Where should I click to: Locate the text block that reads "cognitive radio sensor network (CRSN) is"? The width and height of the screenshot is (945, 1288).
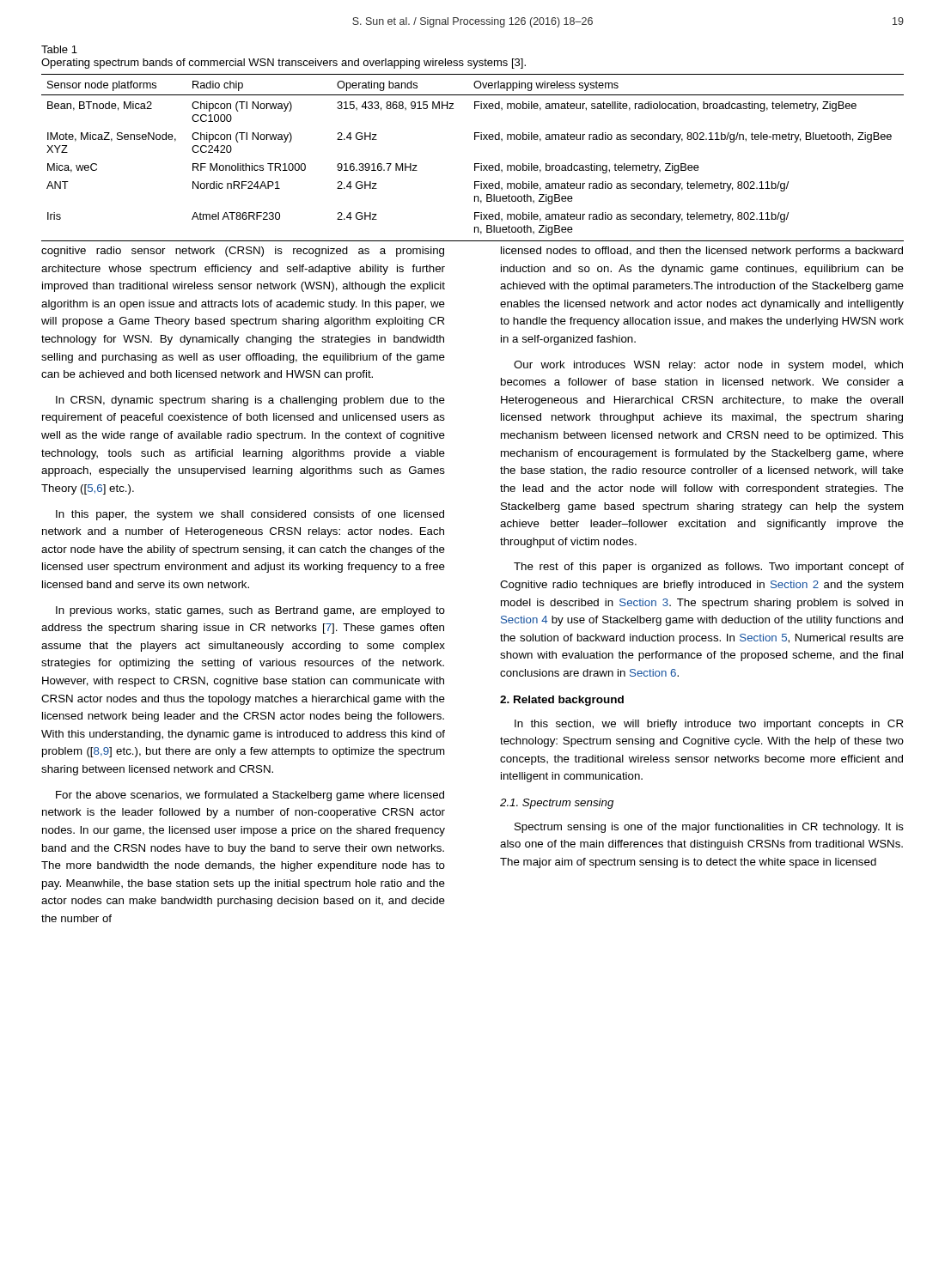point(243,312)
